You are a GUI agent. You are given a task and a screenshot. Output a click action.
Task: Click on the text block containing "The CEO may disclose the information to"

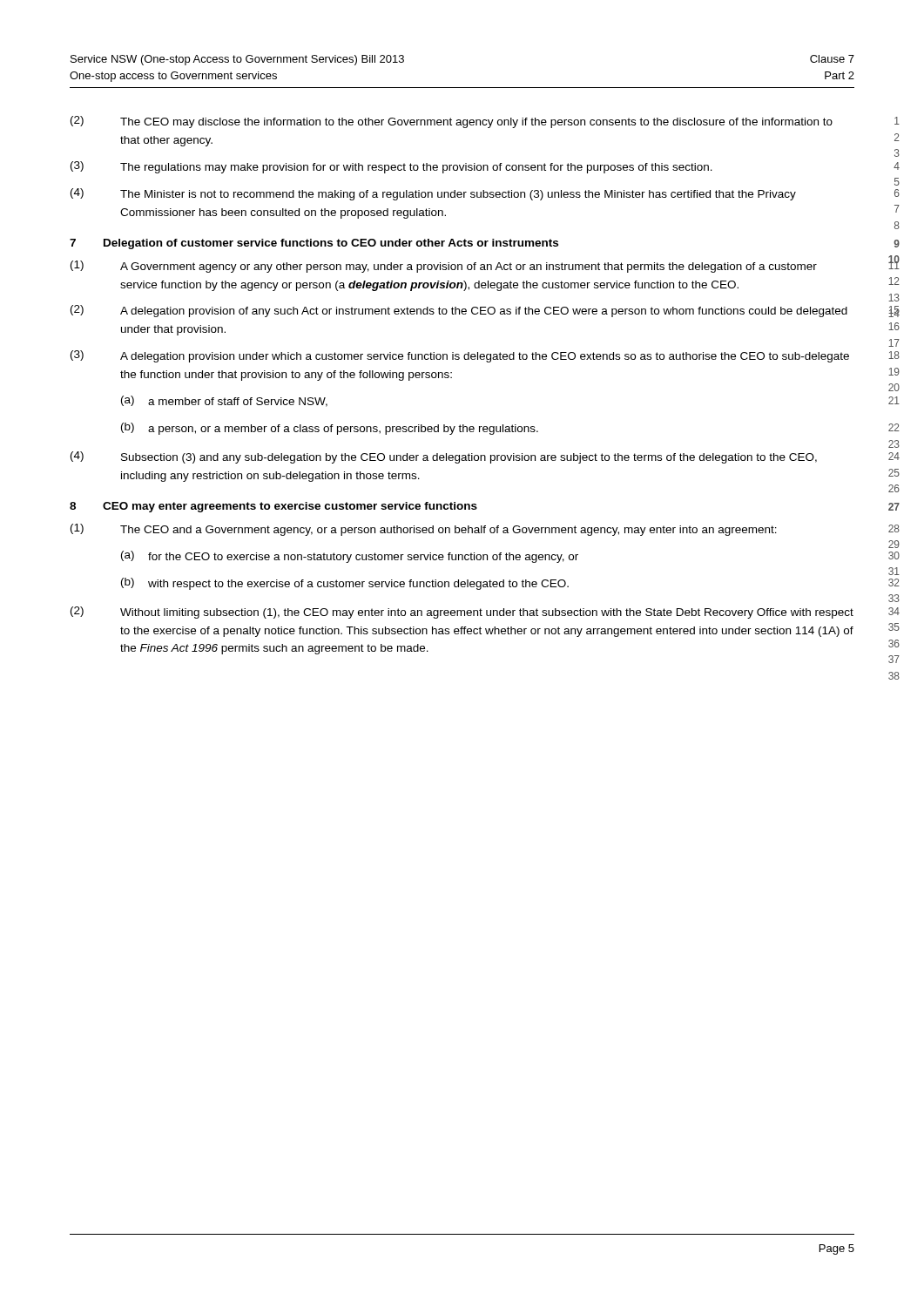(x=476, y=131)
